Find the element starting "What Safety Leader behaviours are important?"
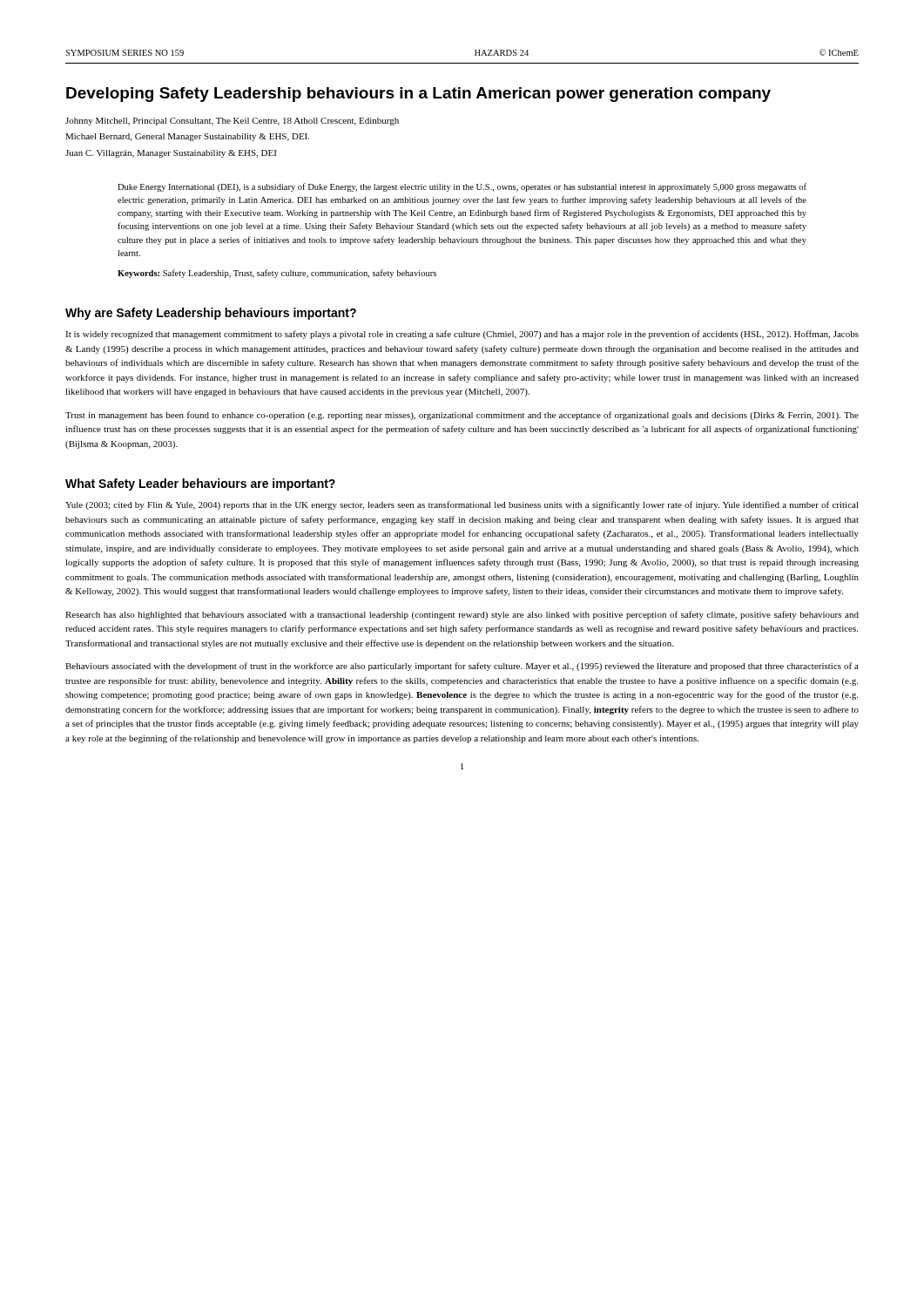Image resolution: width=924 pixels, height=1307 pixels. [x=200, y=484]
